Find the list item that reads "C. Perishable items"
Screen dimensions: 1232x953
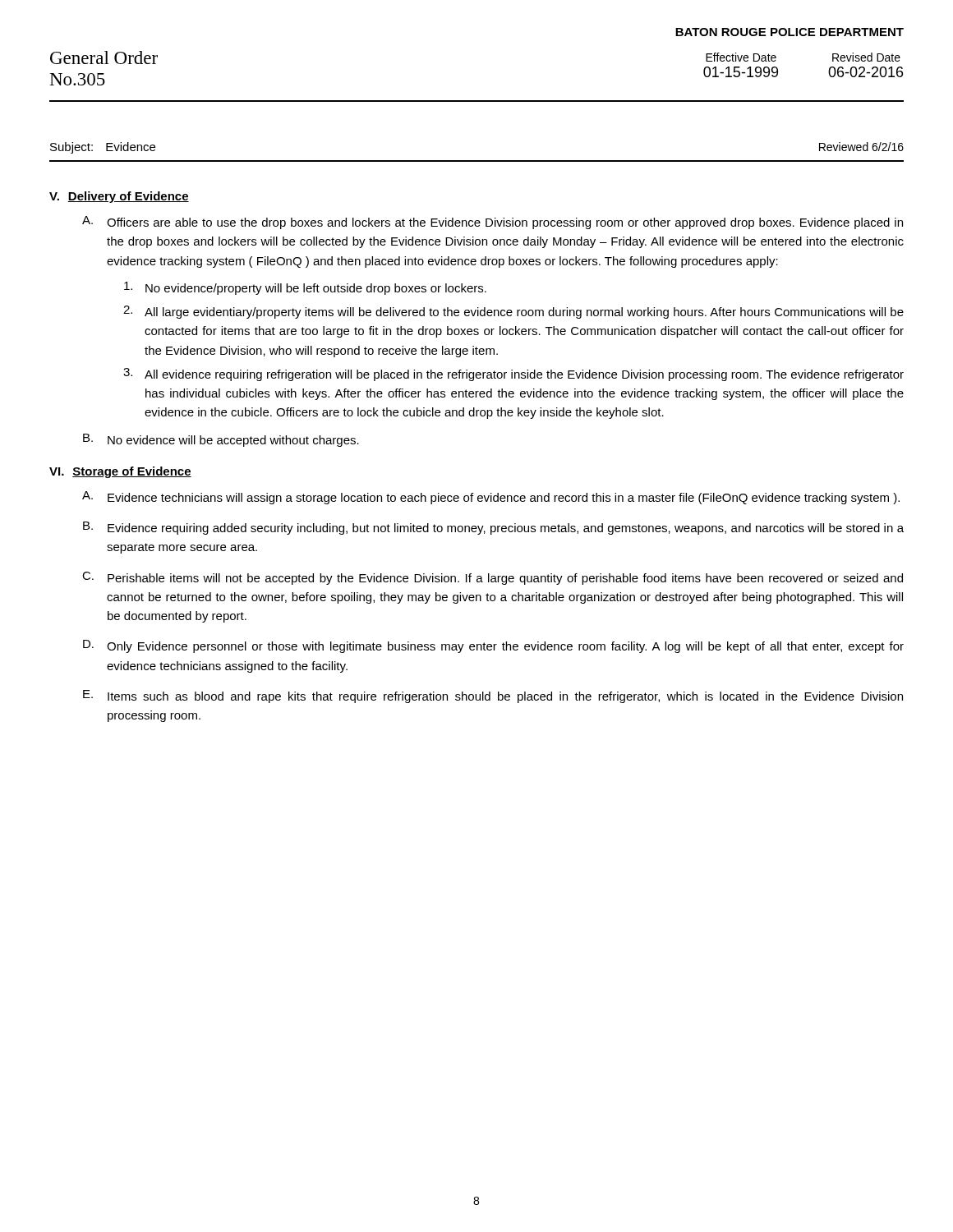tap(493, 597)
